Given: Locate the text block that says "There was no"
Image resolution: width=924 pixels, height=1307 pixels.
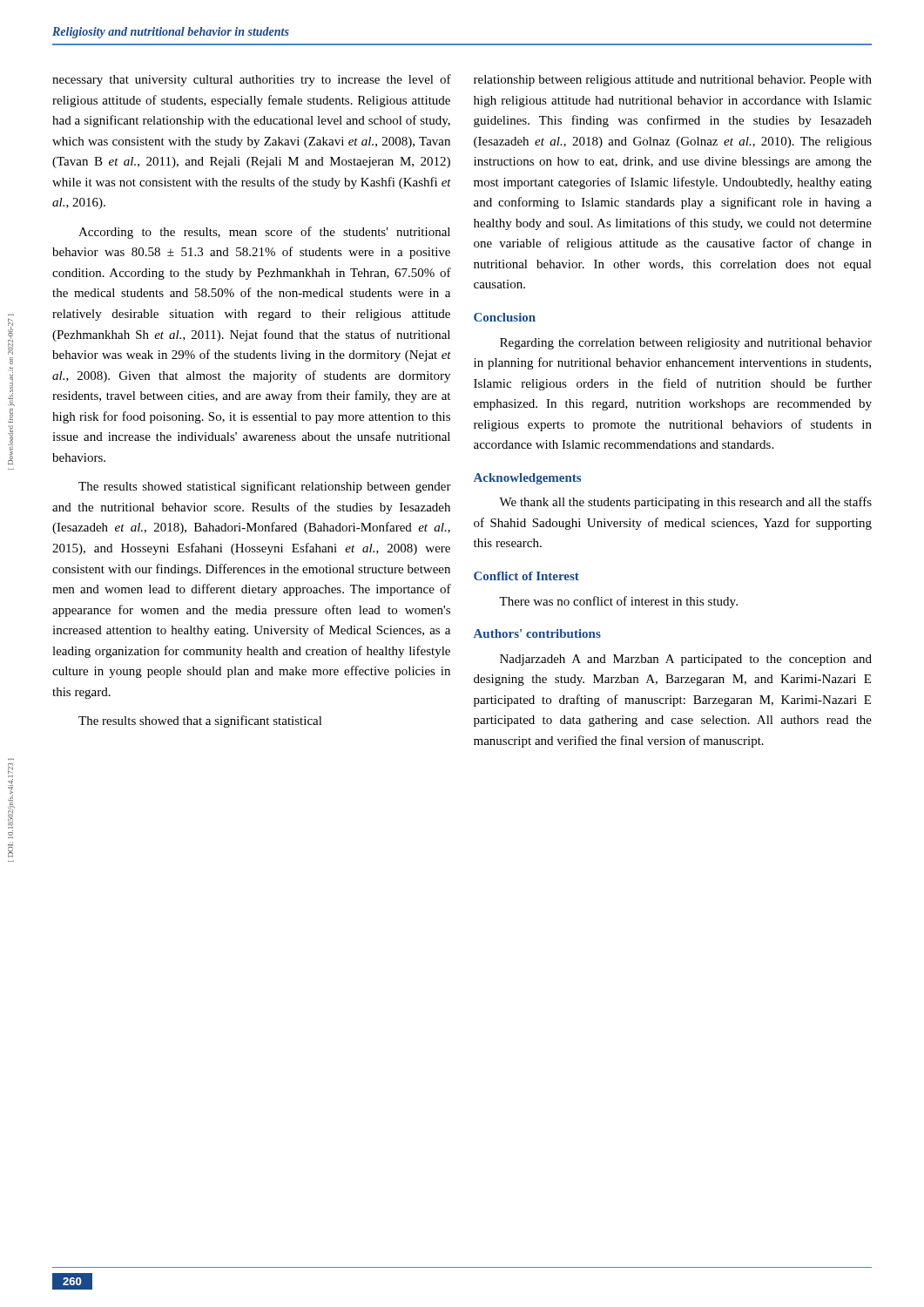Looking at the screenshot, I should coord(673,602).
